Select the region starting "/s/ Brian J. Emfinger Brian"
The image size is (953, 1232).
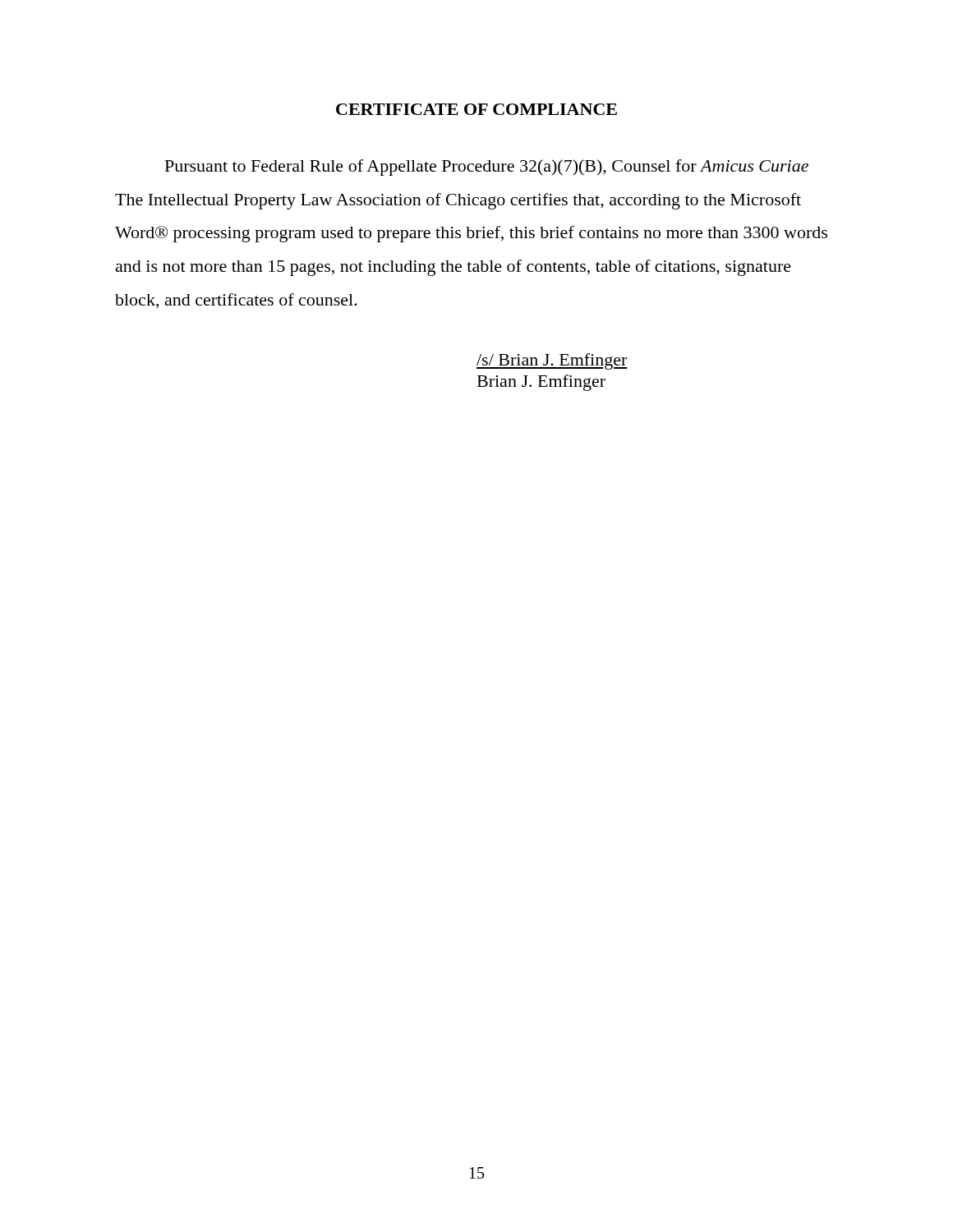point(552,370)
